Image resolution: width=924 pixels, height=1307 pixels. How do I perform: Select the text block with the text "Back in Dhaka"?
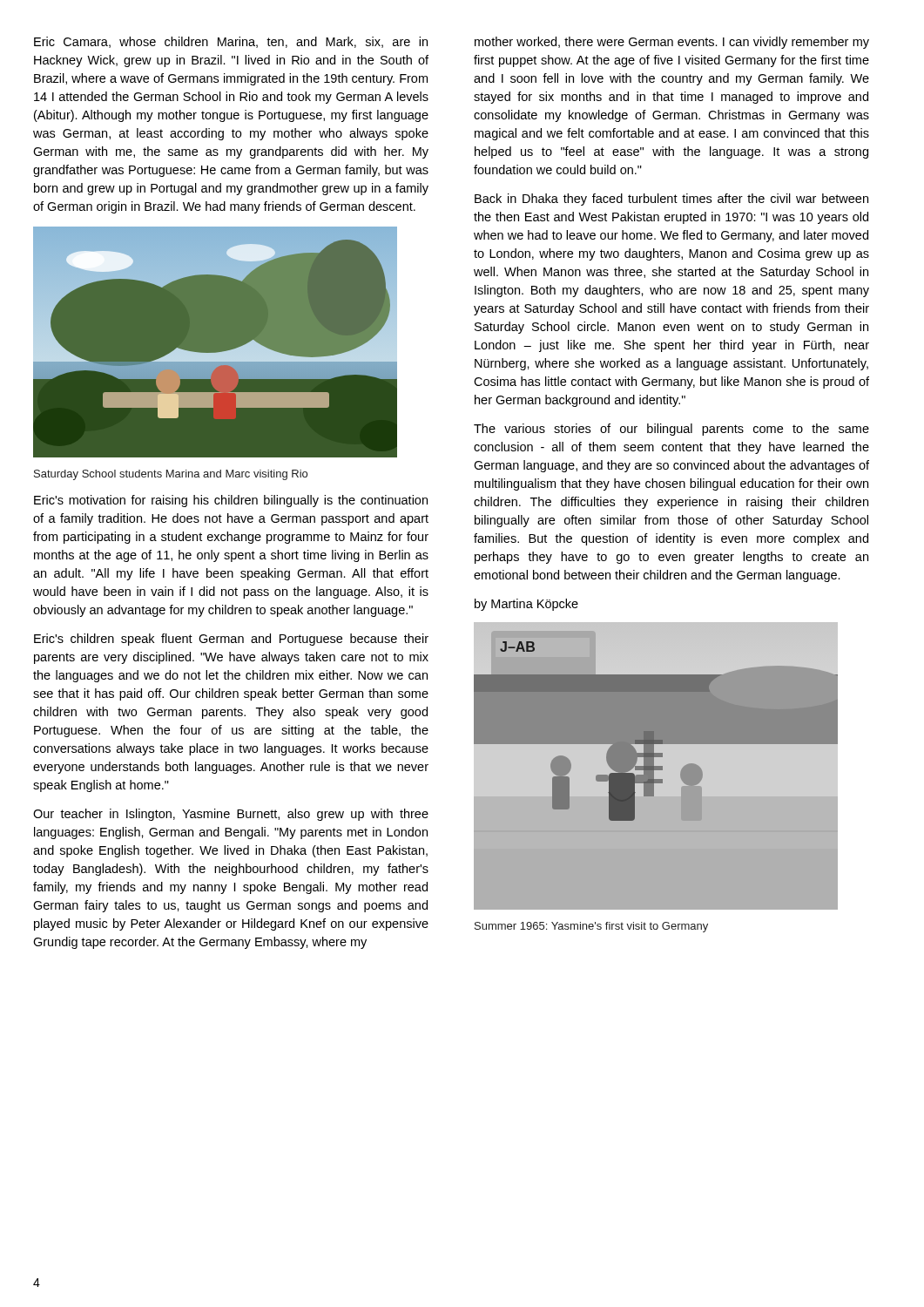[671, 299]
